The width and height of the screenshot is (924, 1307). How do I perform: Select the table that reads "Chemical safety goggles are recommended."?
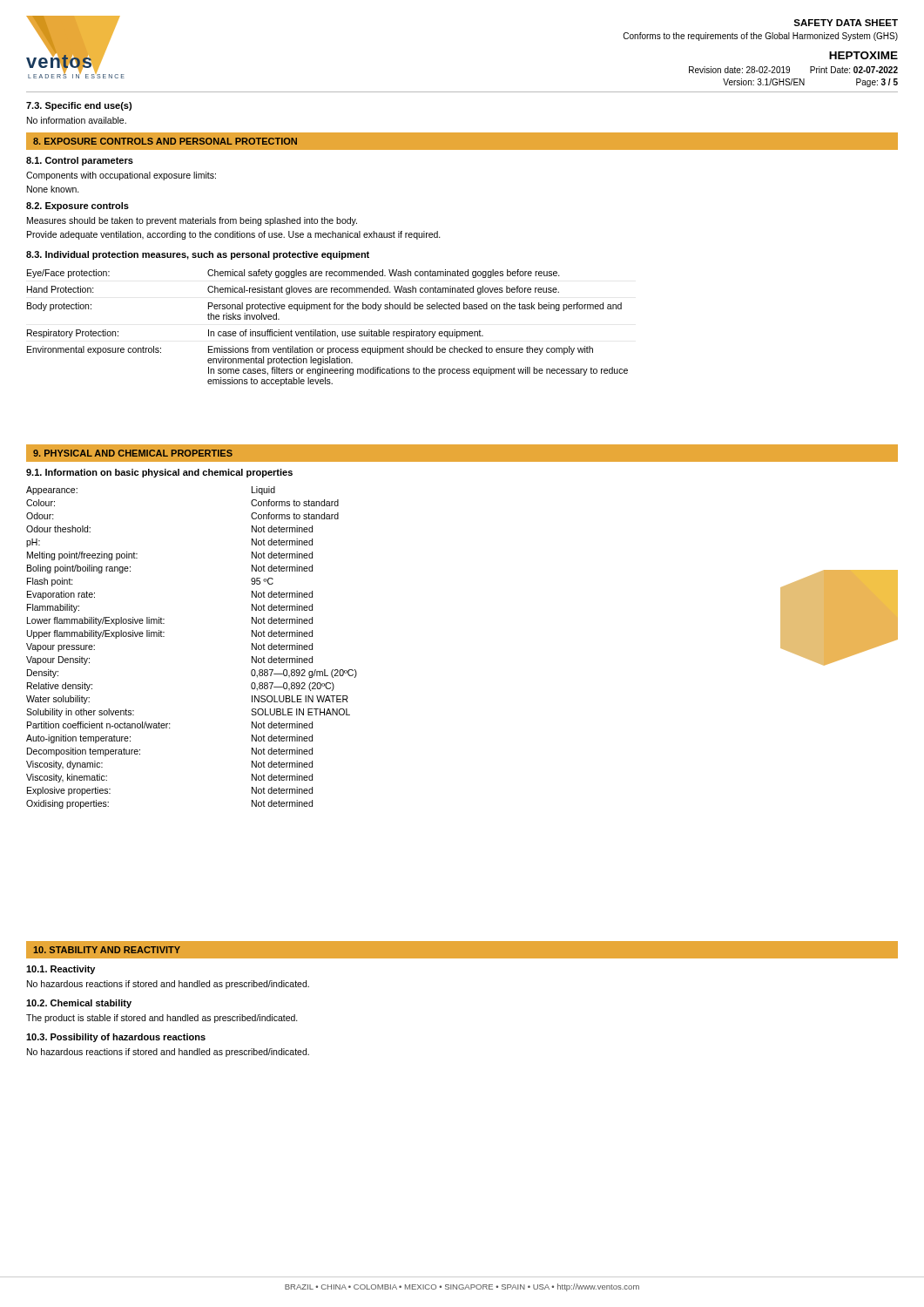[331, 327]
